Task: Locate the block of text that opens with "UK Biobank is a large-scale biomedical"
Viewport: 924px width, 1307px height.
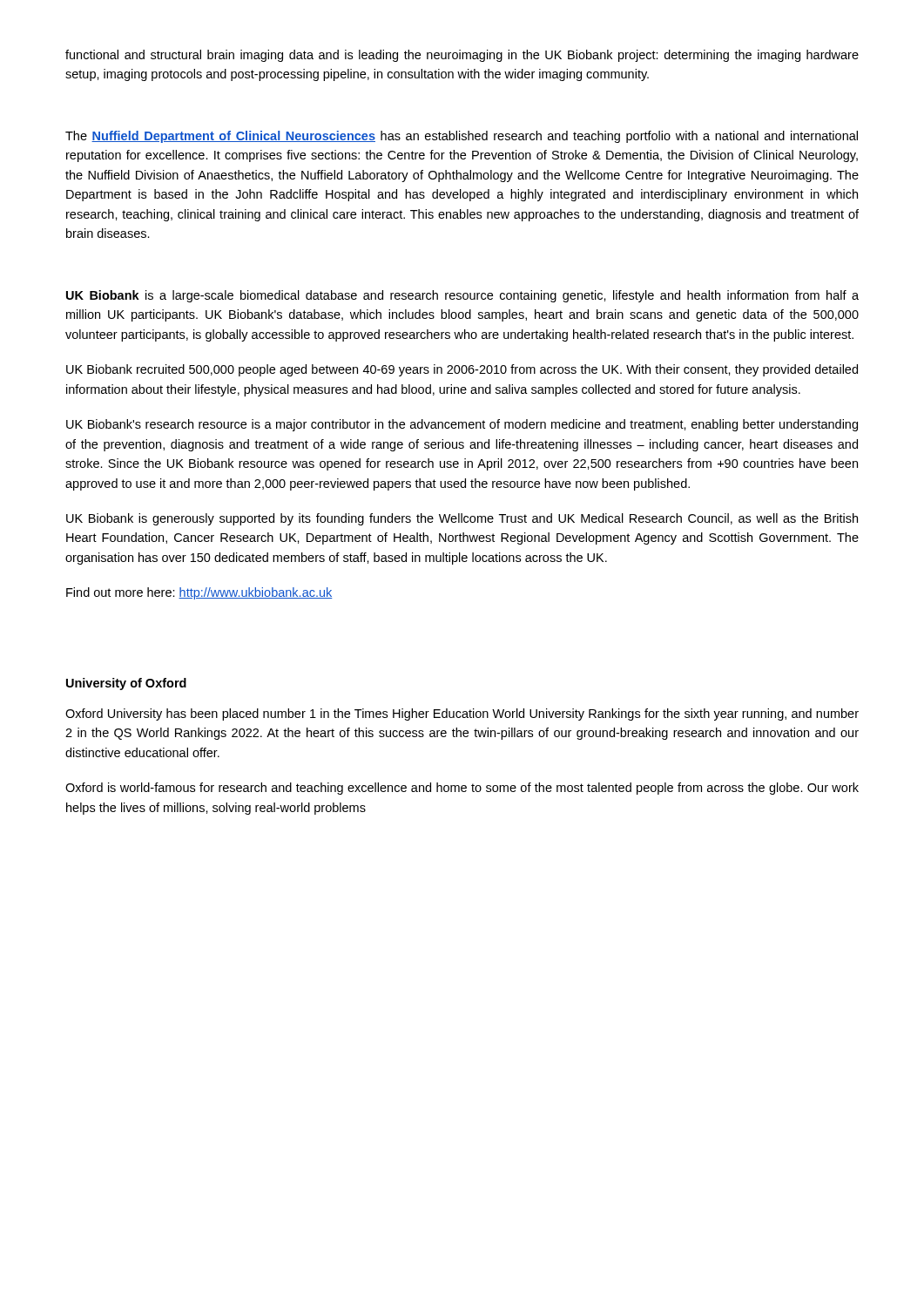Action: tap(462, 315)
